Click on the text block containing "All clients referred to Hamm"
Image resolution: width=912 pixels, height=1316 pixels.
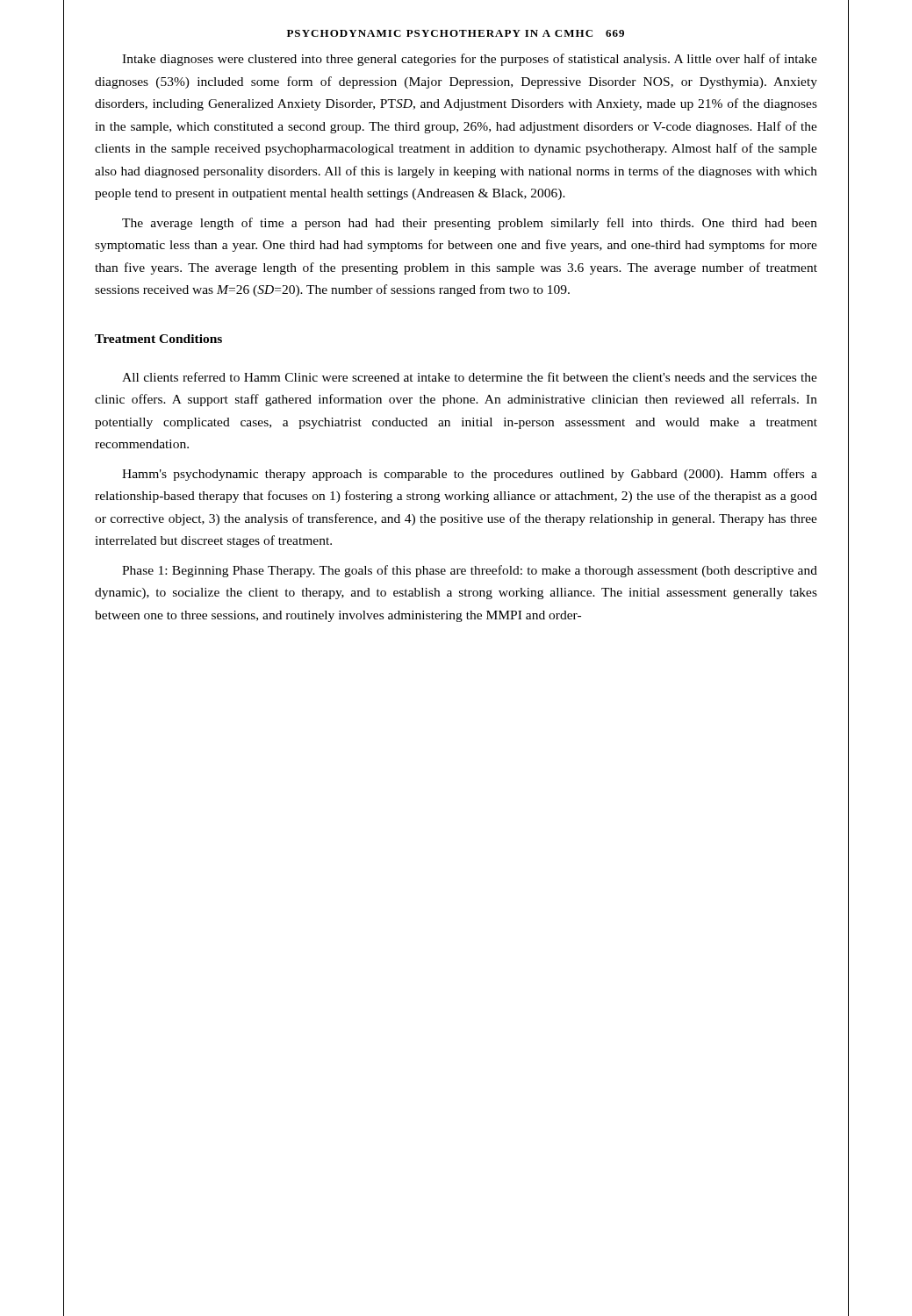click(x=456, y=410)
